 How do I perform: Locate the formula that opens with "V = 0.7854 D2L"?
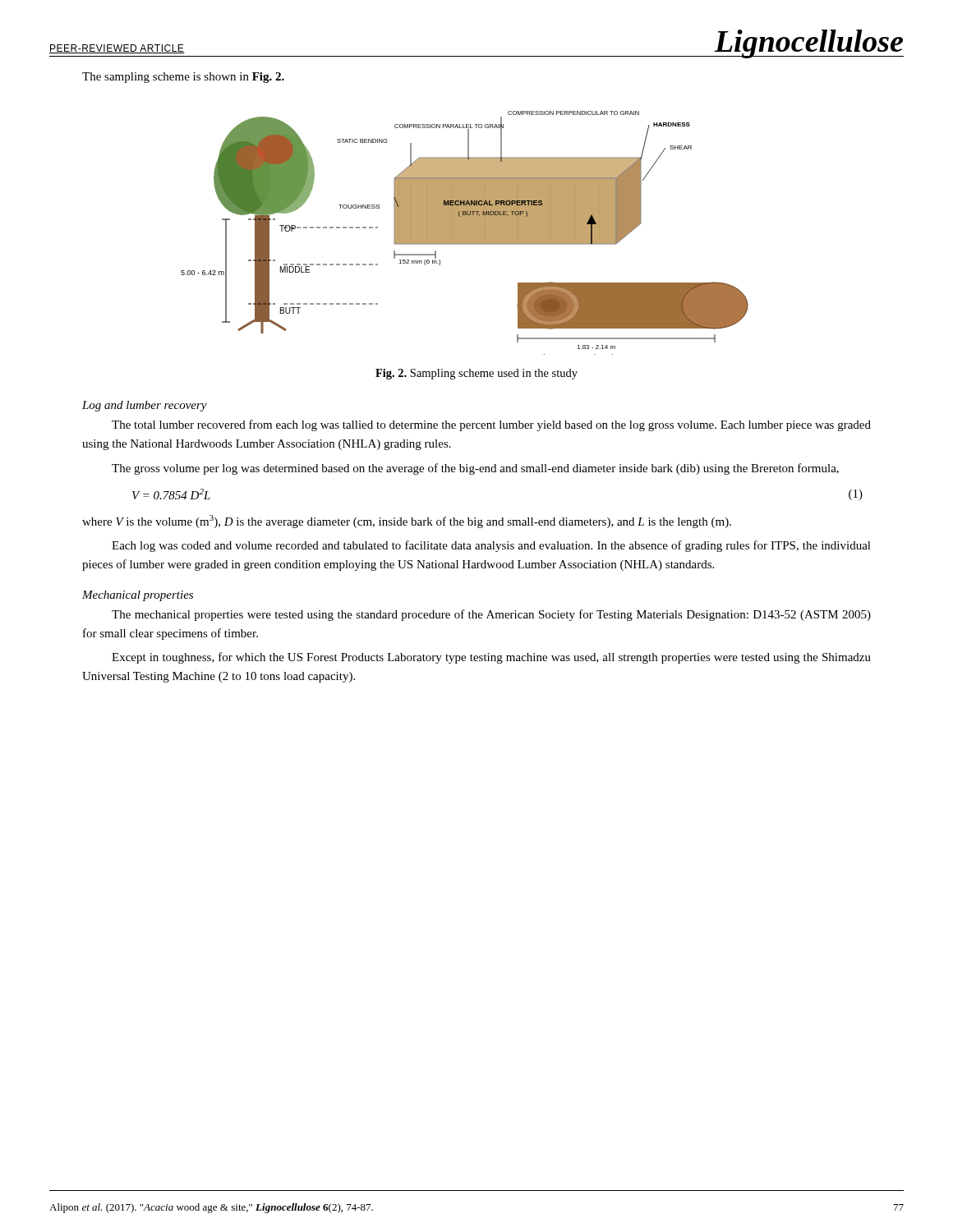tap(176, 494)
